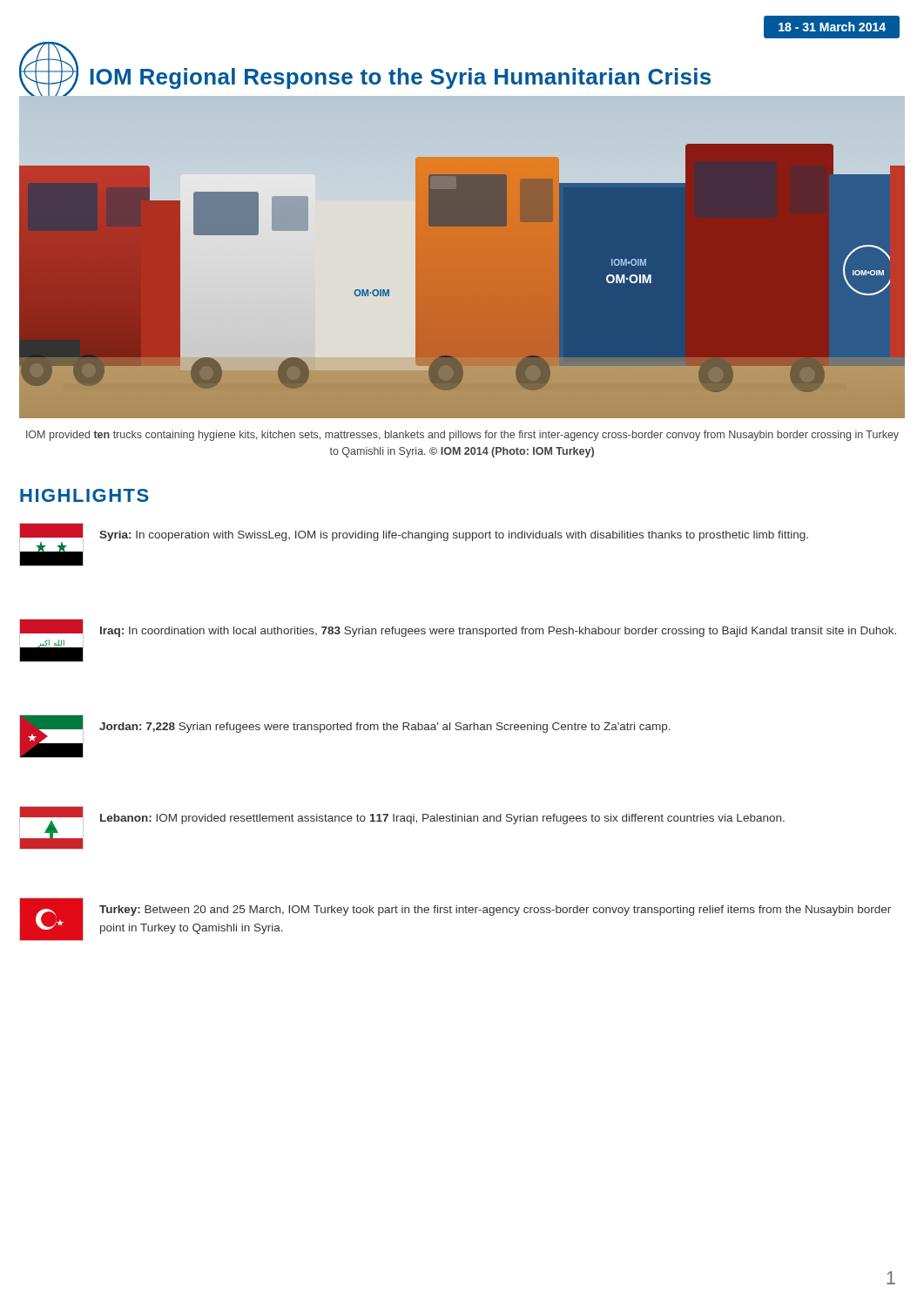Click the section header
Viewport: 924px width, 1307px height.
(x=85, y=495)
